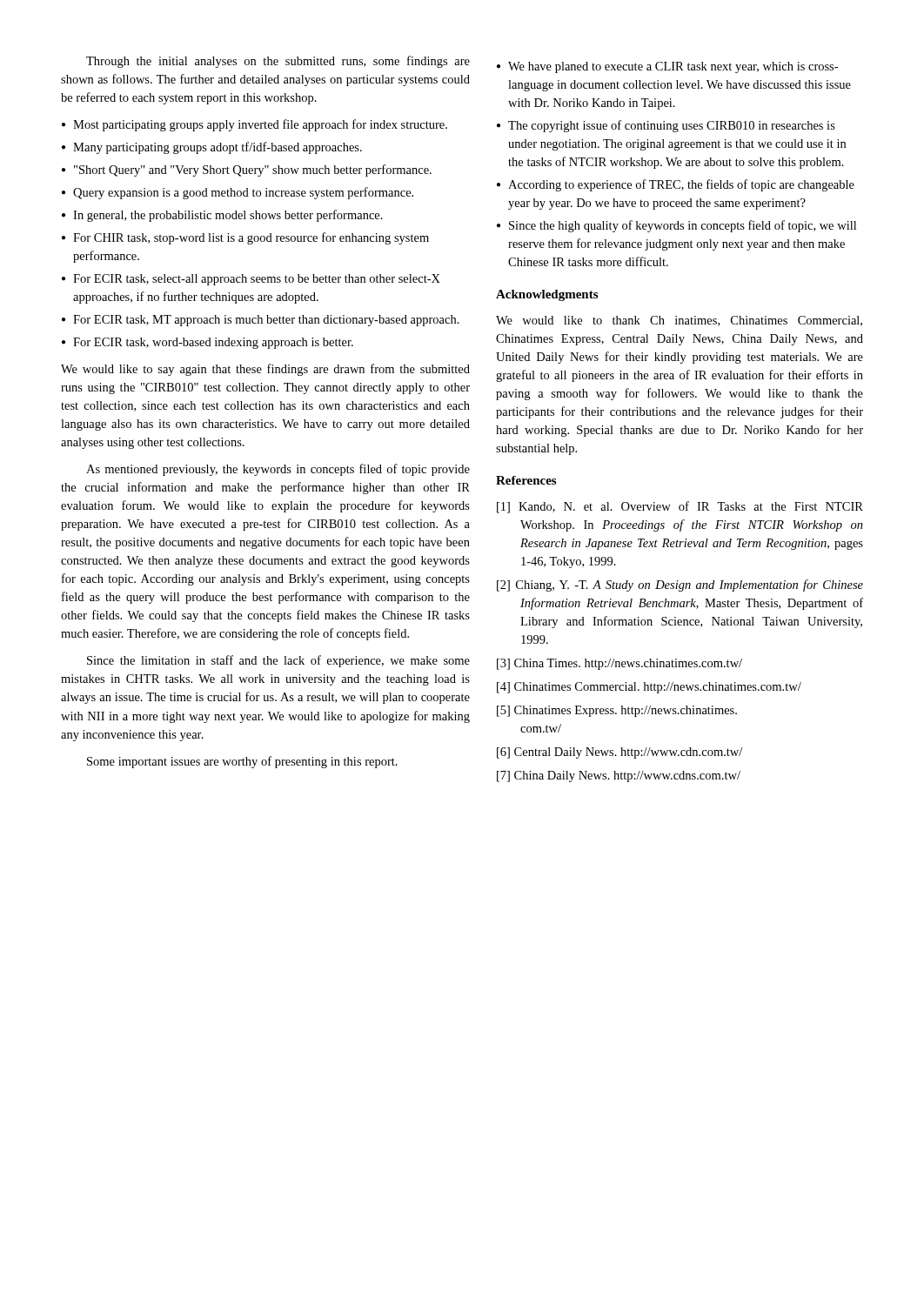This screenshot has width=924, height=1305.
Task: Navigate to the region starting "Since the limitation in staff and the lack"
Action: pyautogui.click(x=265, y=698)
